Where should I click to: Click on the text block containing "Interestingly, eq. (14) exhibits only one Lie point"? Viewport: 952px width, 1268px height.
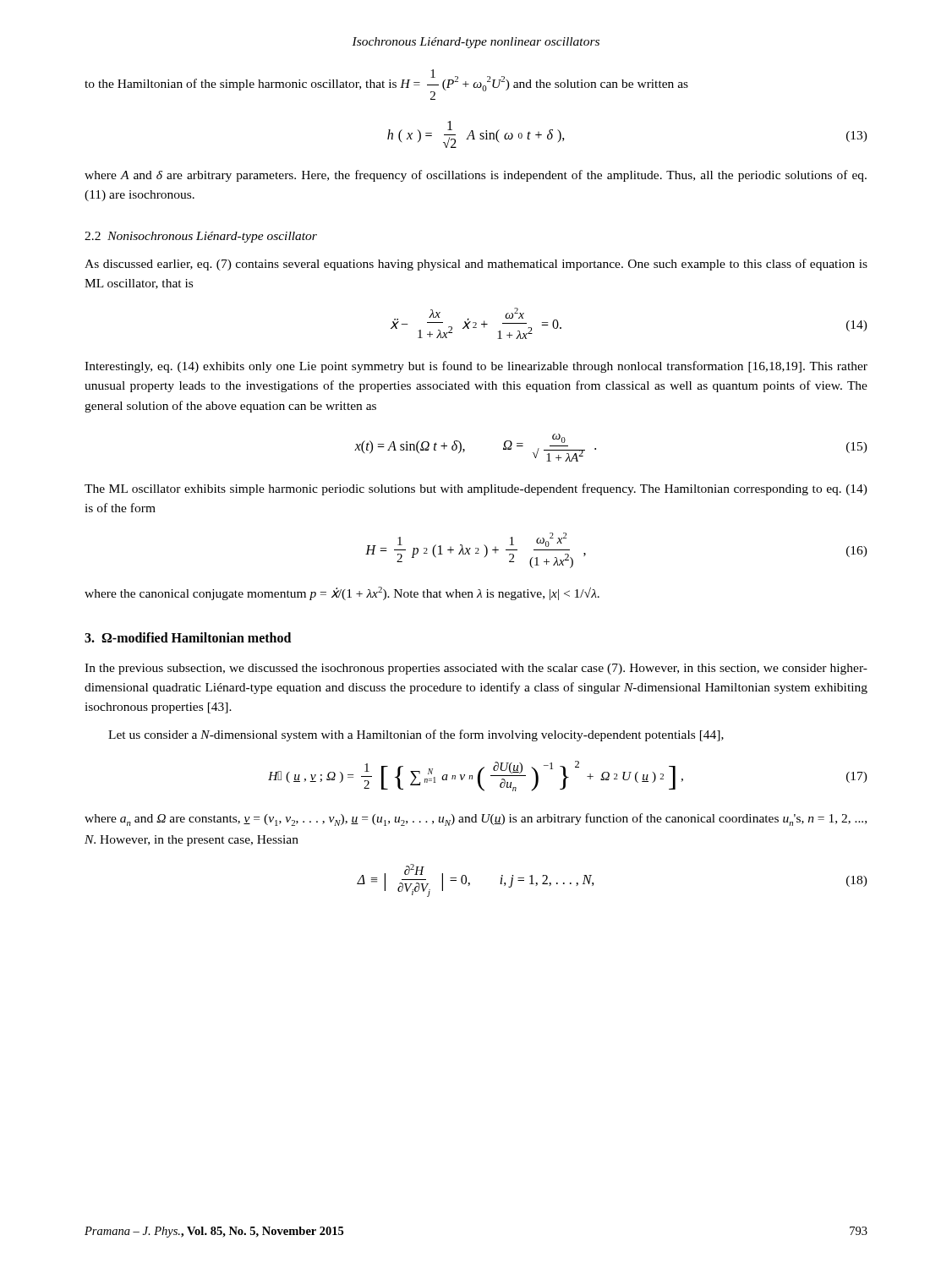pos(476,385)
